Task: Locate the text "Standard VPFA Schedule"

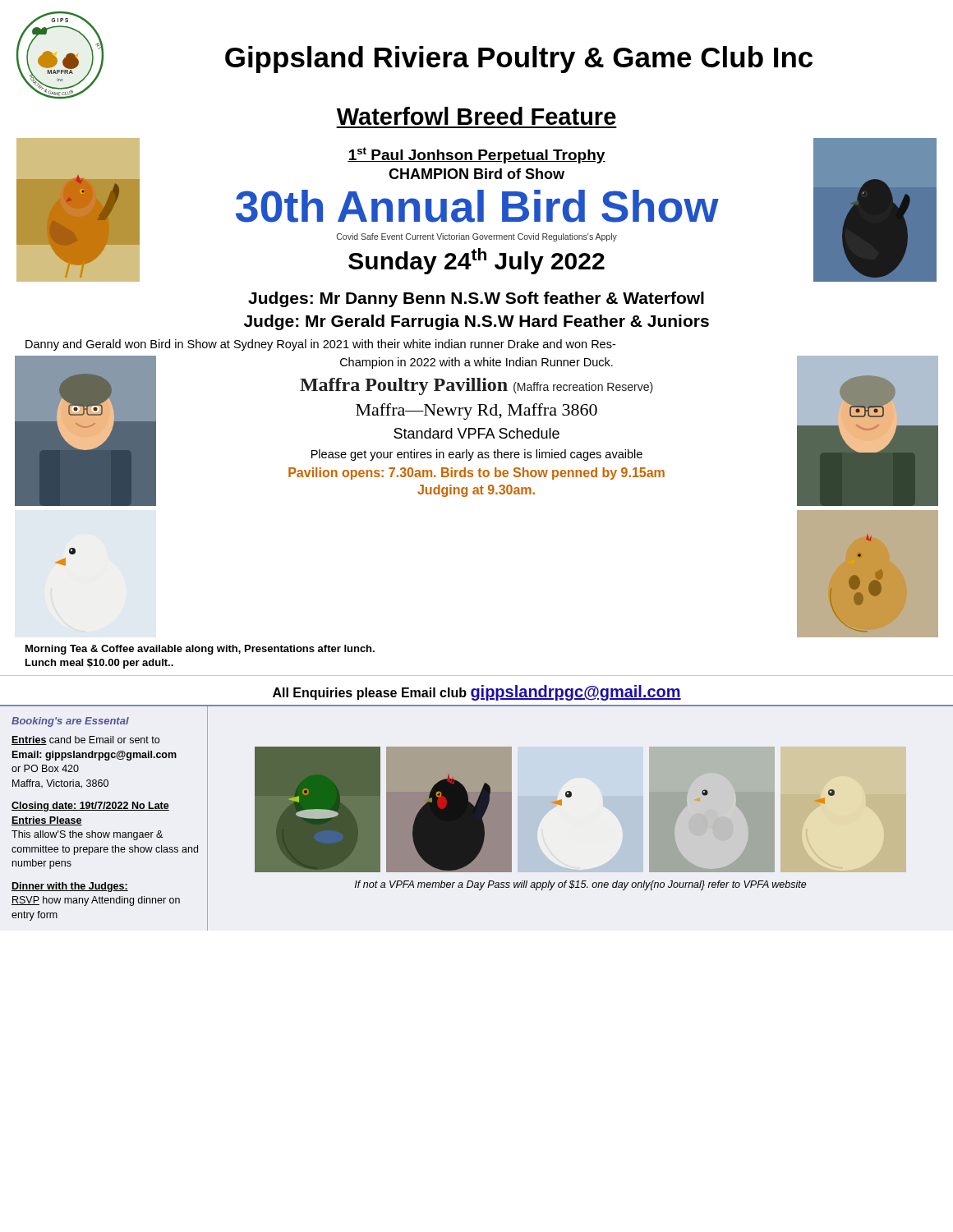Action: click(476, 434)
